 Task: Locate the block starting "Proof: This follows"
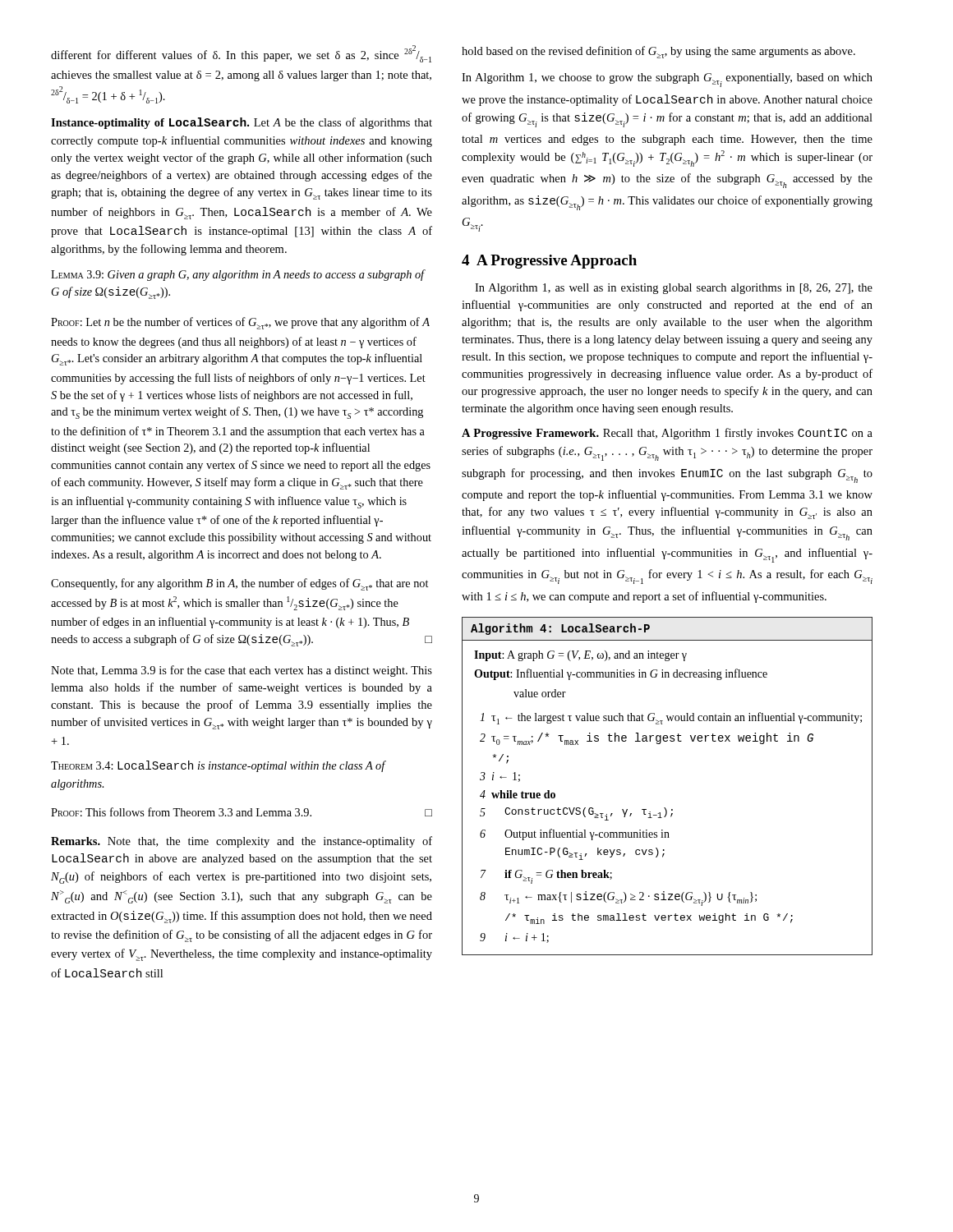(241, 813)
